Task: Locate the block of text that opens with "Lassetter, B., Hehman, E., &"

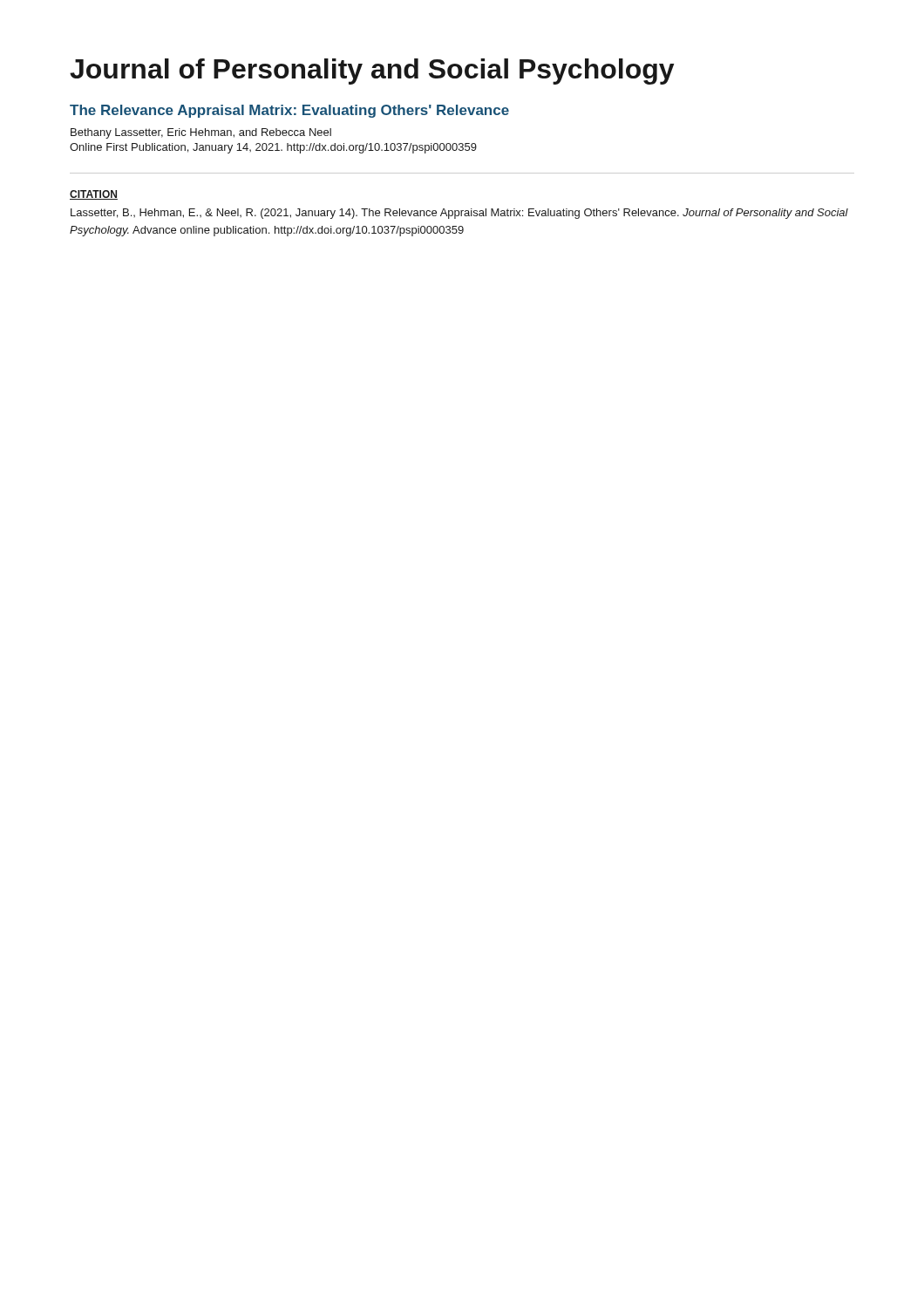Action: coord(462,221)
